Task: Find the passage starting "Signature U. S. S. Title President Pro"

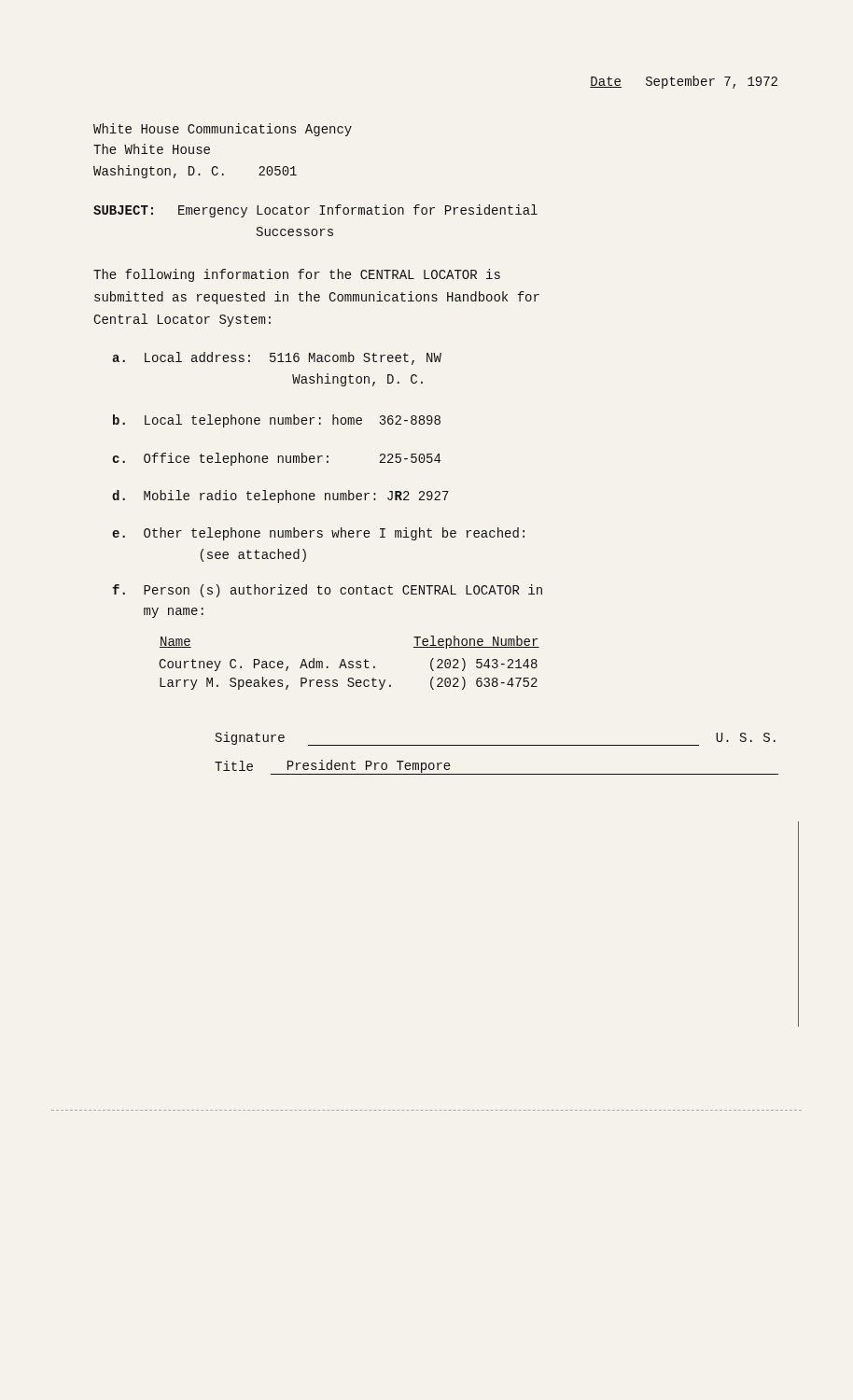Action: pos(496,752)
